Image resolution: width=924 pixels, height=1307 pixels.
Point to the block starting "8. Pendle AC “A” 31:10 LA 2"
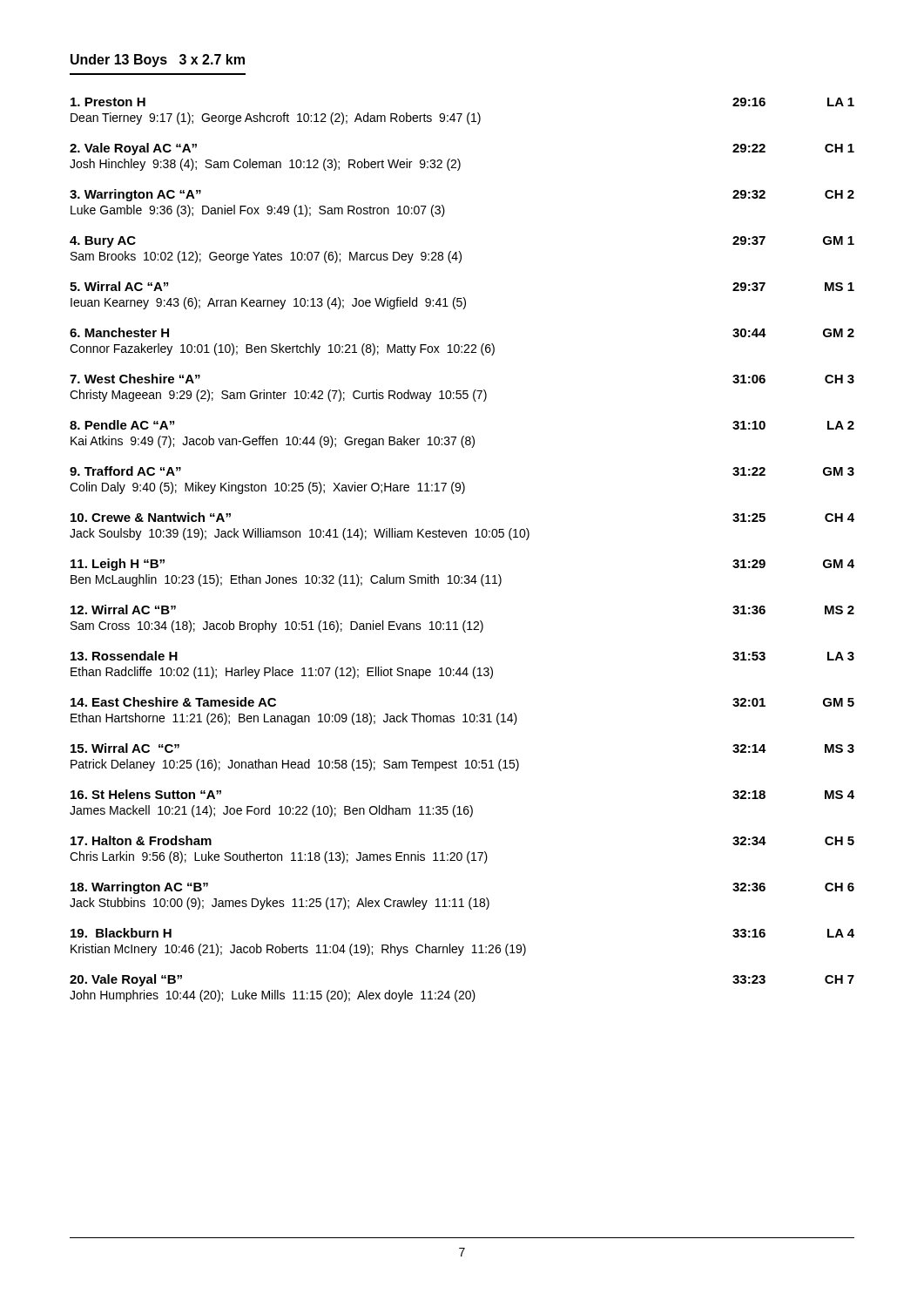pyautogui.click(x=462, y=433)
